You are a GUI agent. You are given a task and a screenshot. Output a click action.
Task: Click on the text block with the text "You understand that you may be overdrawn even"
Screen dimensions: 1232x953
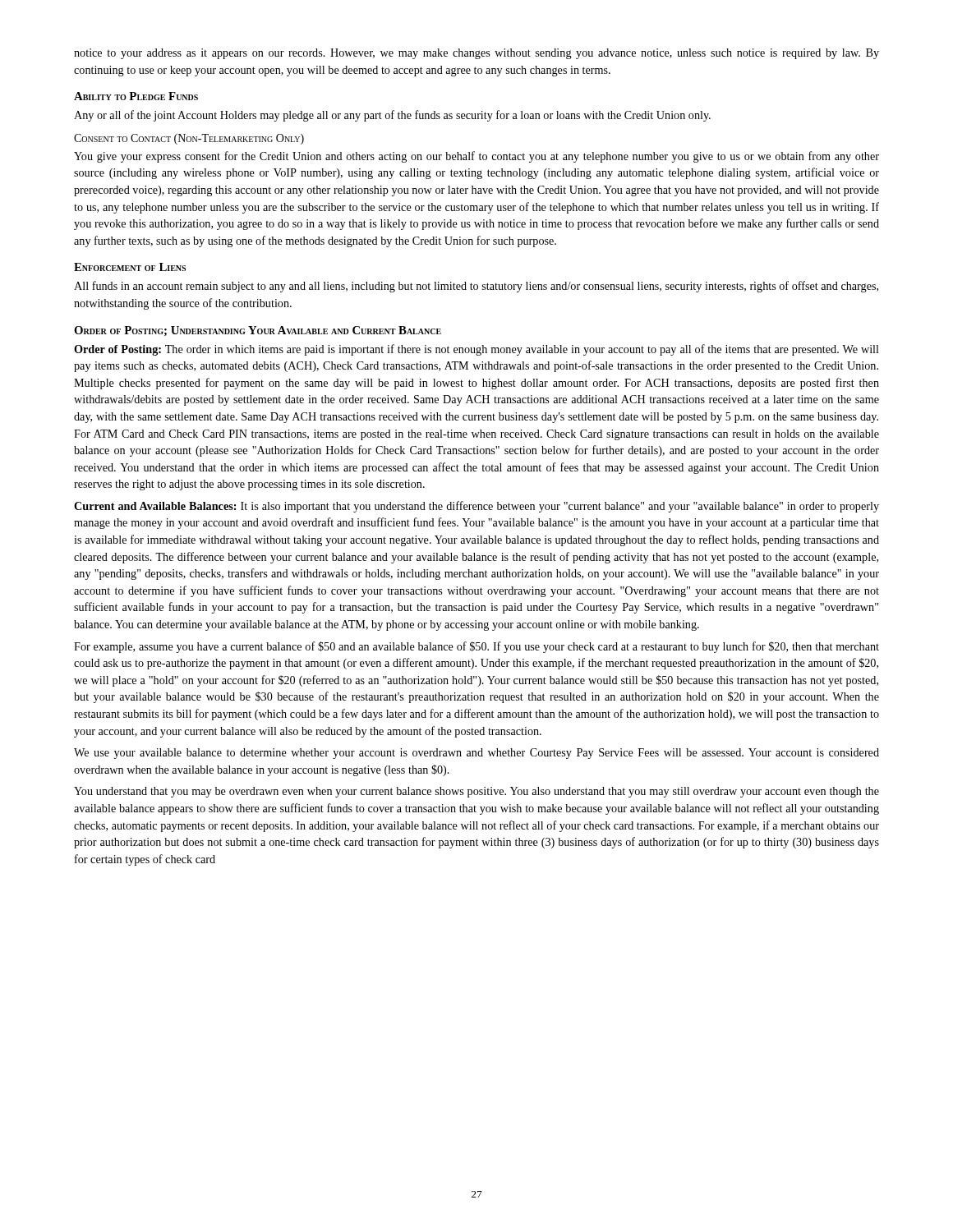476,825
